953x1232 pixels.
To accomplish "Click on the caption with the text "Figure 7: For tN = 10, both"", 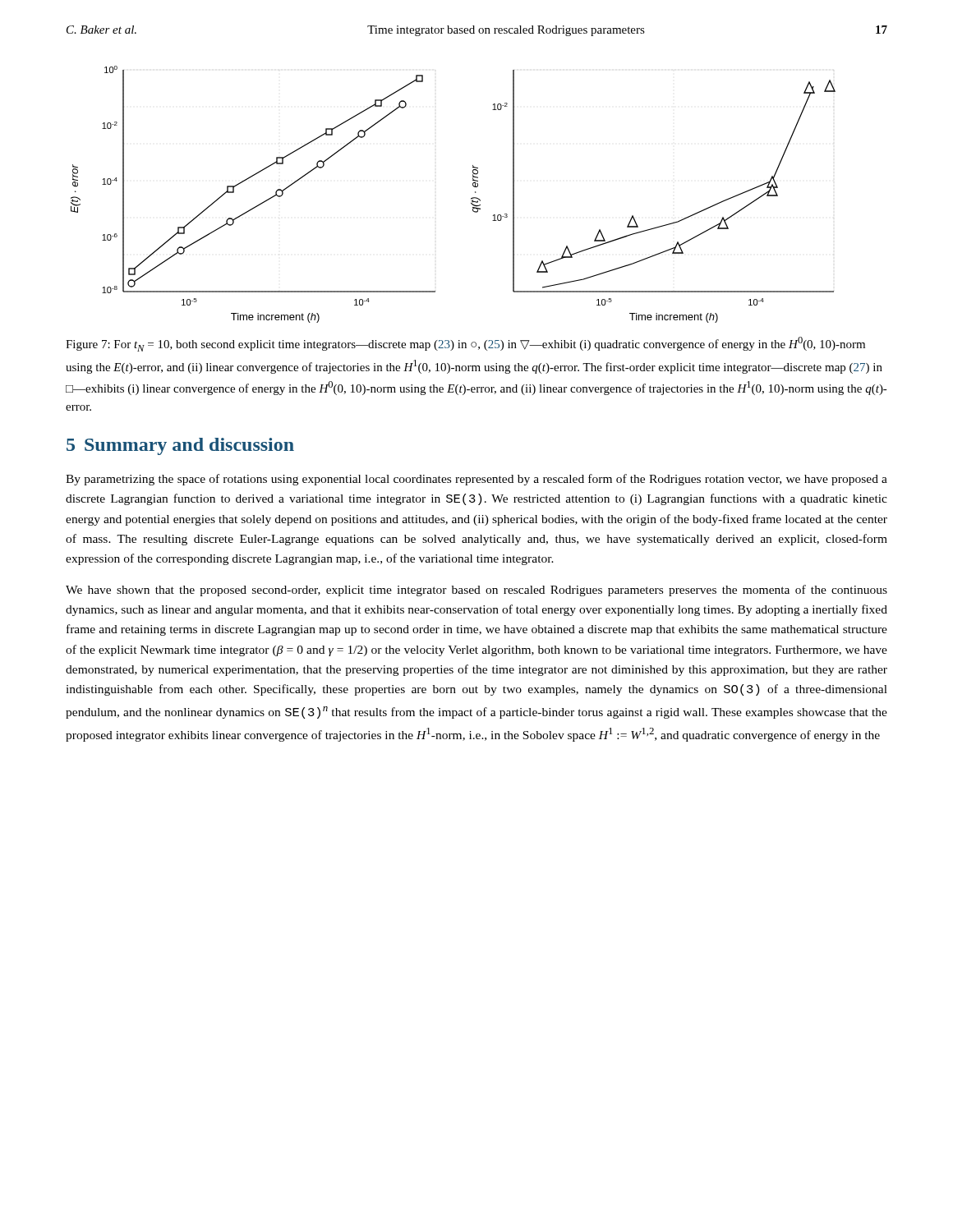I will click(x=476, y=374).
